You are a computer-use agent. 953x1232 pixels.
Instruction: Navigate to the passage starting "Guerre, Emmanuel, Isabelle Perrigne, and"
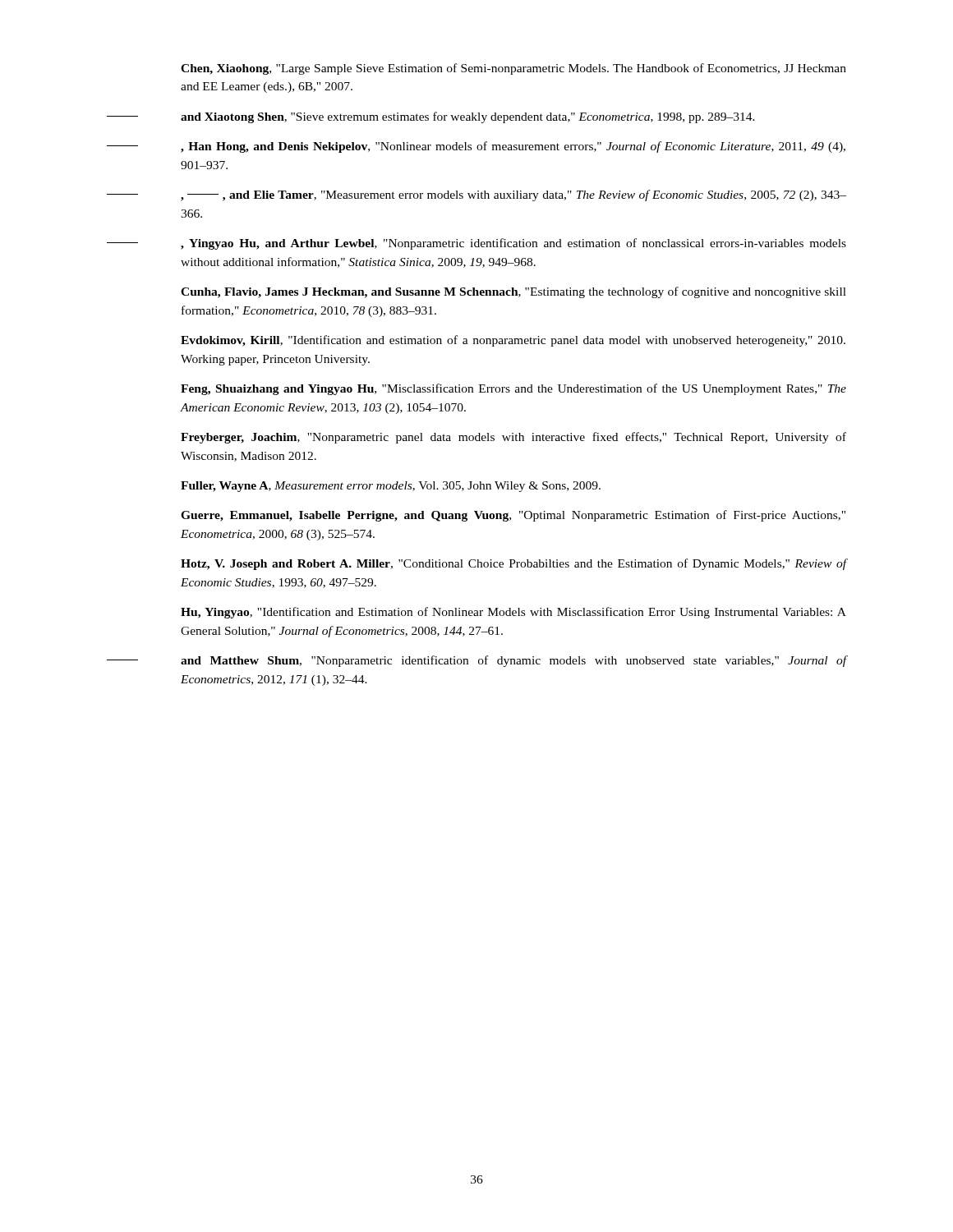(x=476, y=525)
